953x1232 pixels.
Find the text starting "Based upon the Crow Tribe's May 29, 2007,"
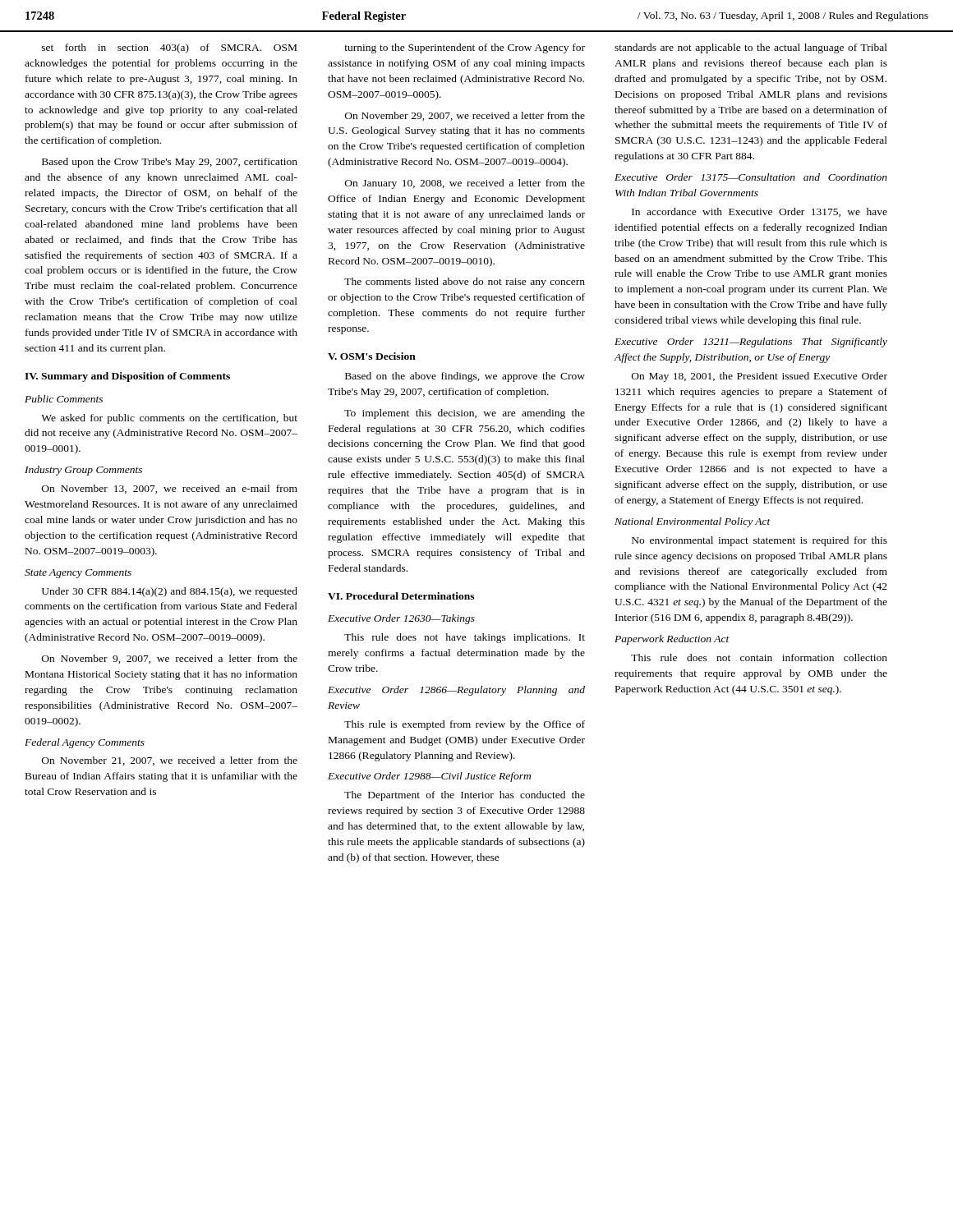coord(161,255)
